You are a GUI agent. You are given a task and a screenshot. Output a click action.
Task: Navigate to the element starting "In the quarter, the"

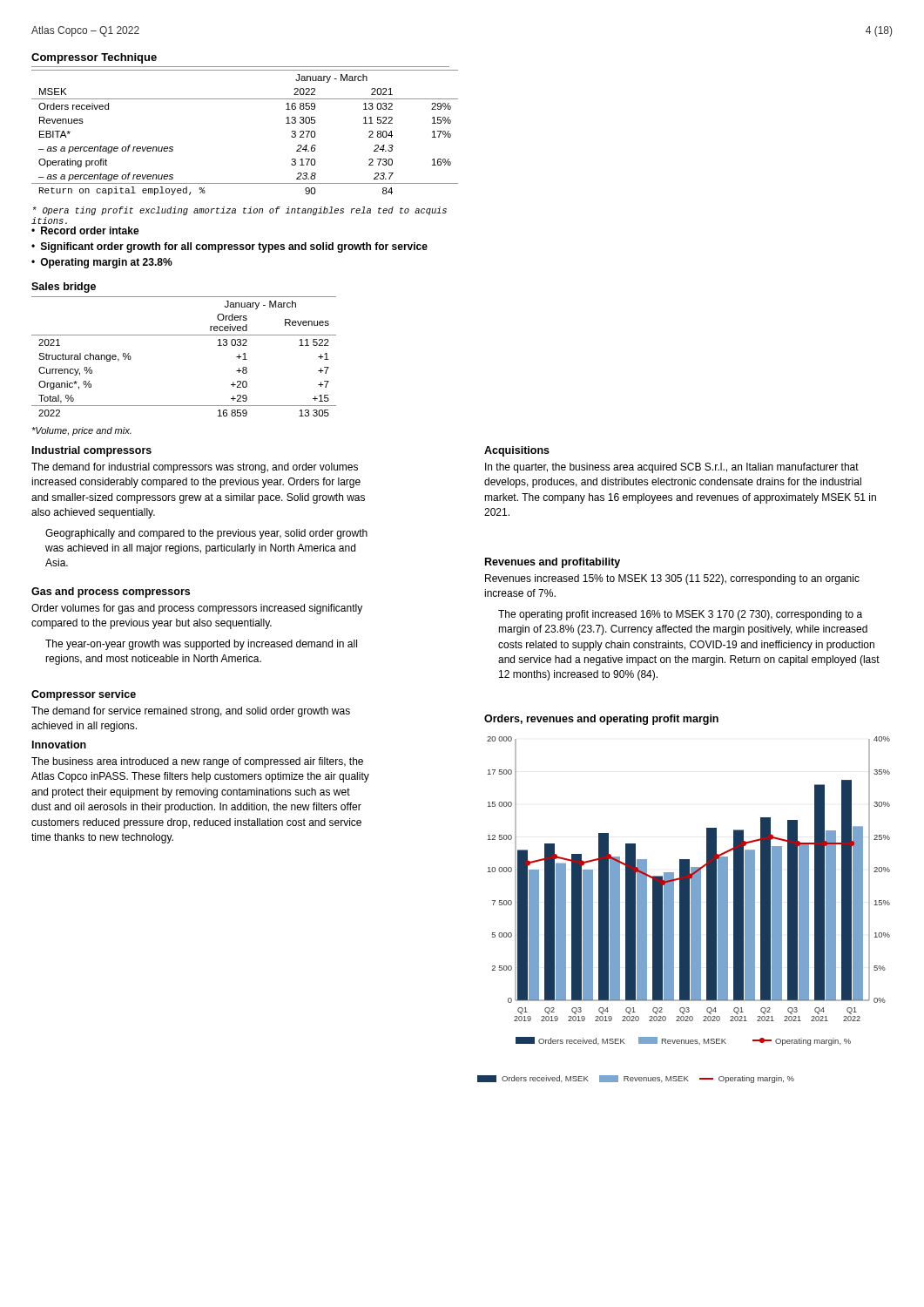[680, 490]
